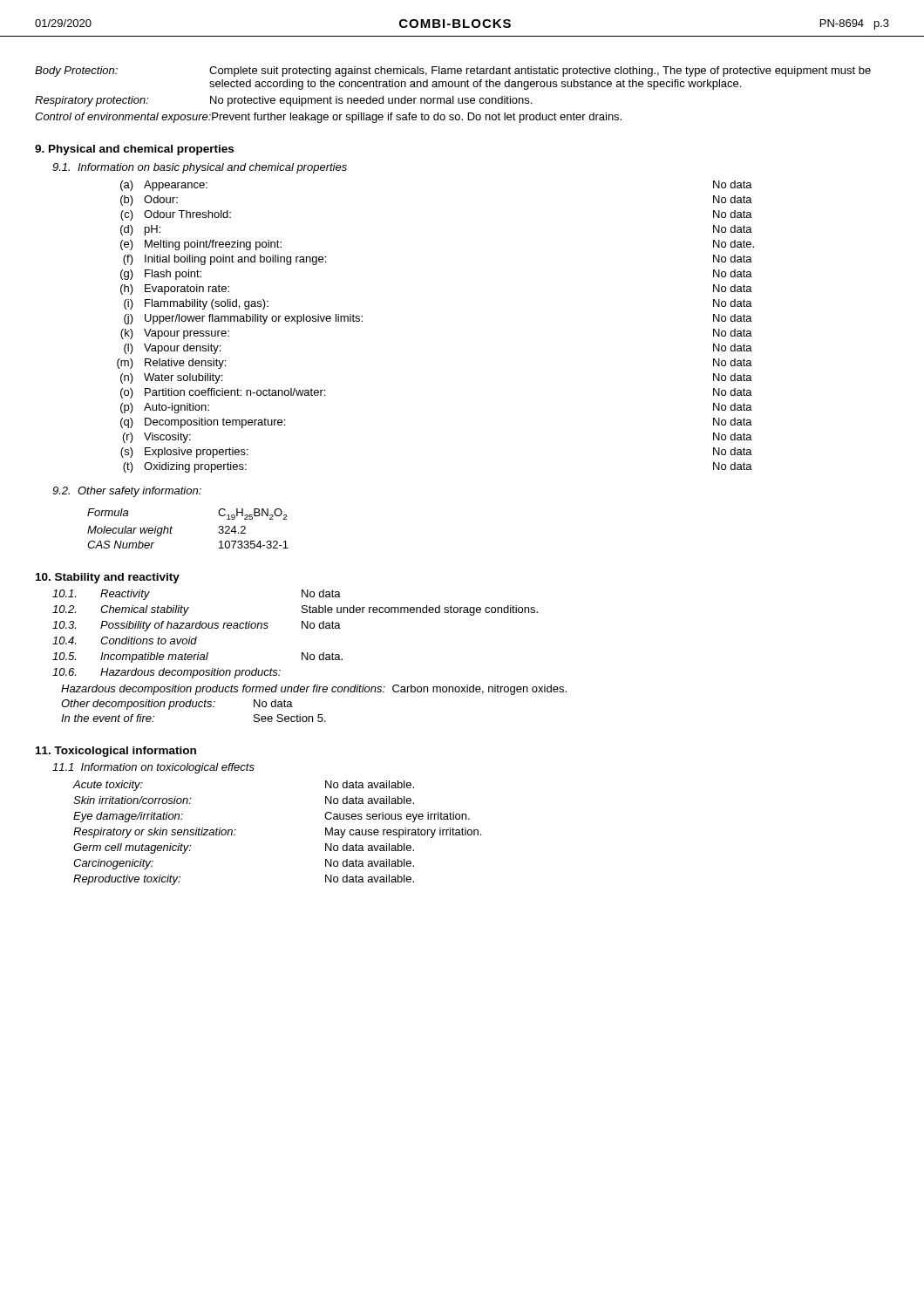This screenshot has height=1308, width=924.
Task: Click on the element starting "(j)Upper/lower flammability or"
Action: [252, 319]
